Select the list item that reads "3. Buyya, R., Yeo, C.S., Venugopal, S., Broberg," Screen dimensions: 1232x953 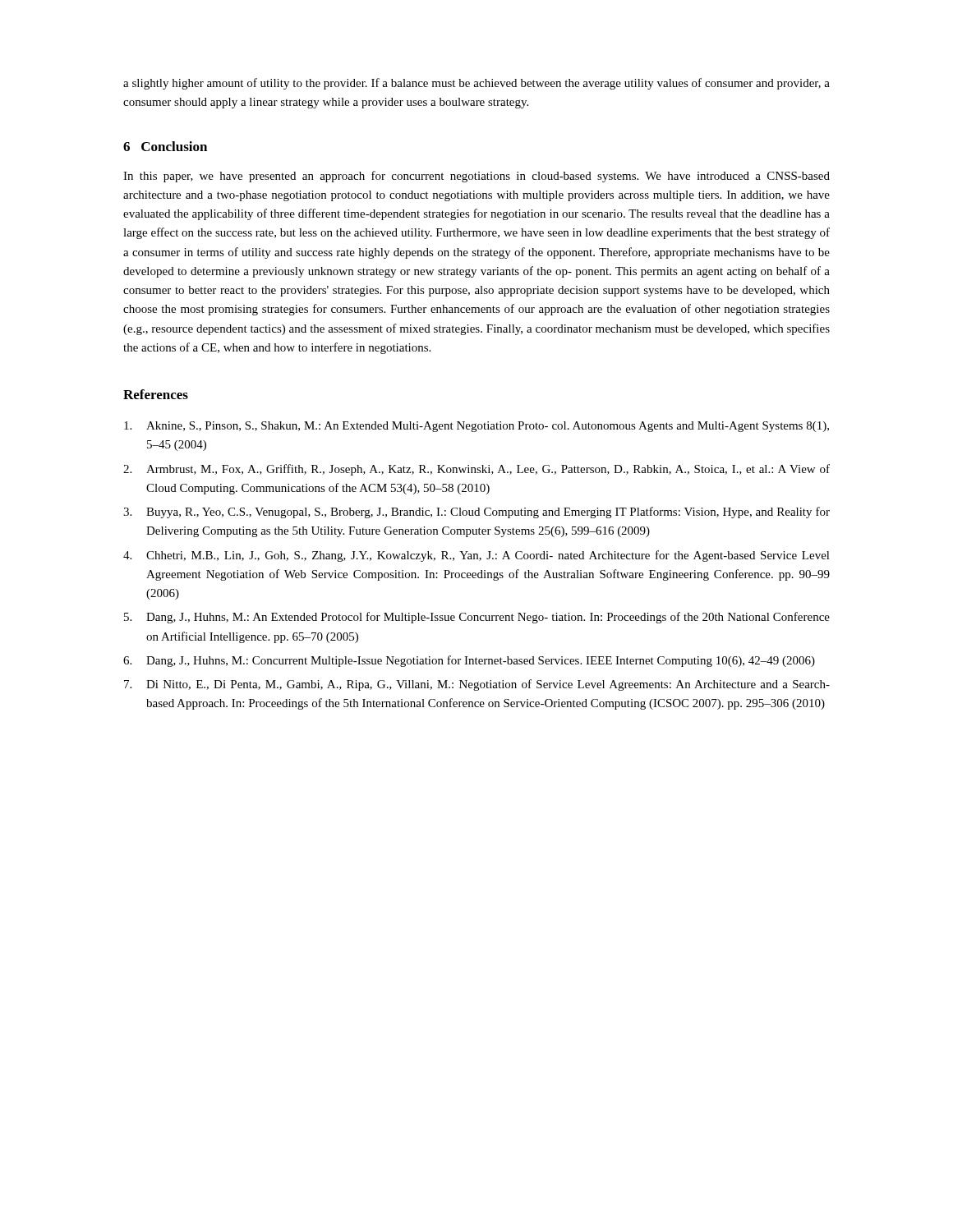[476, 522]
